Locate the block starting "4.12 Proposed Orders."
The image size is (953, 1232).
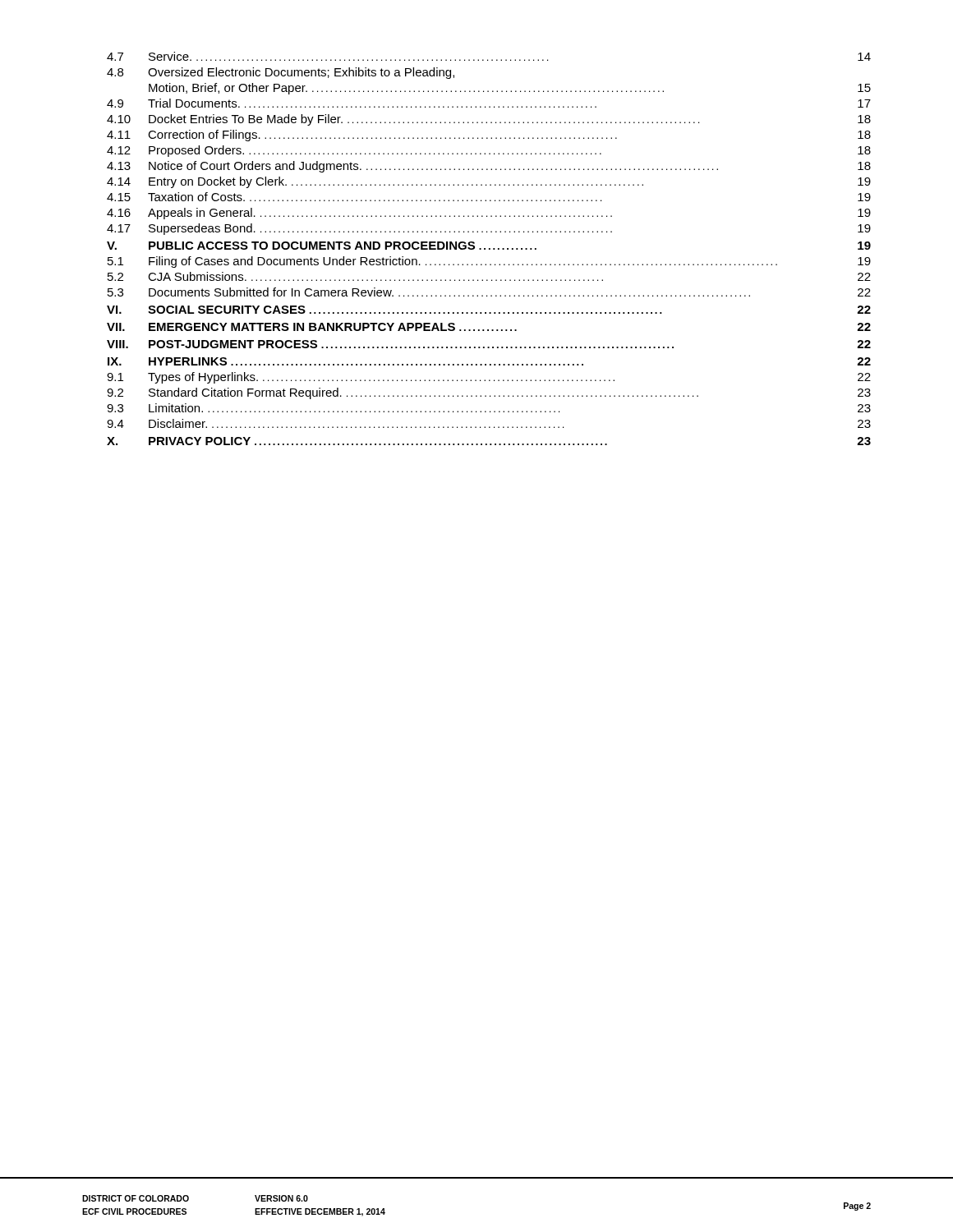489,150
